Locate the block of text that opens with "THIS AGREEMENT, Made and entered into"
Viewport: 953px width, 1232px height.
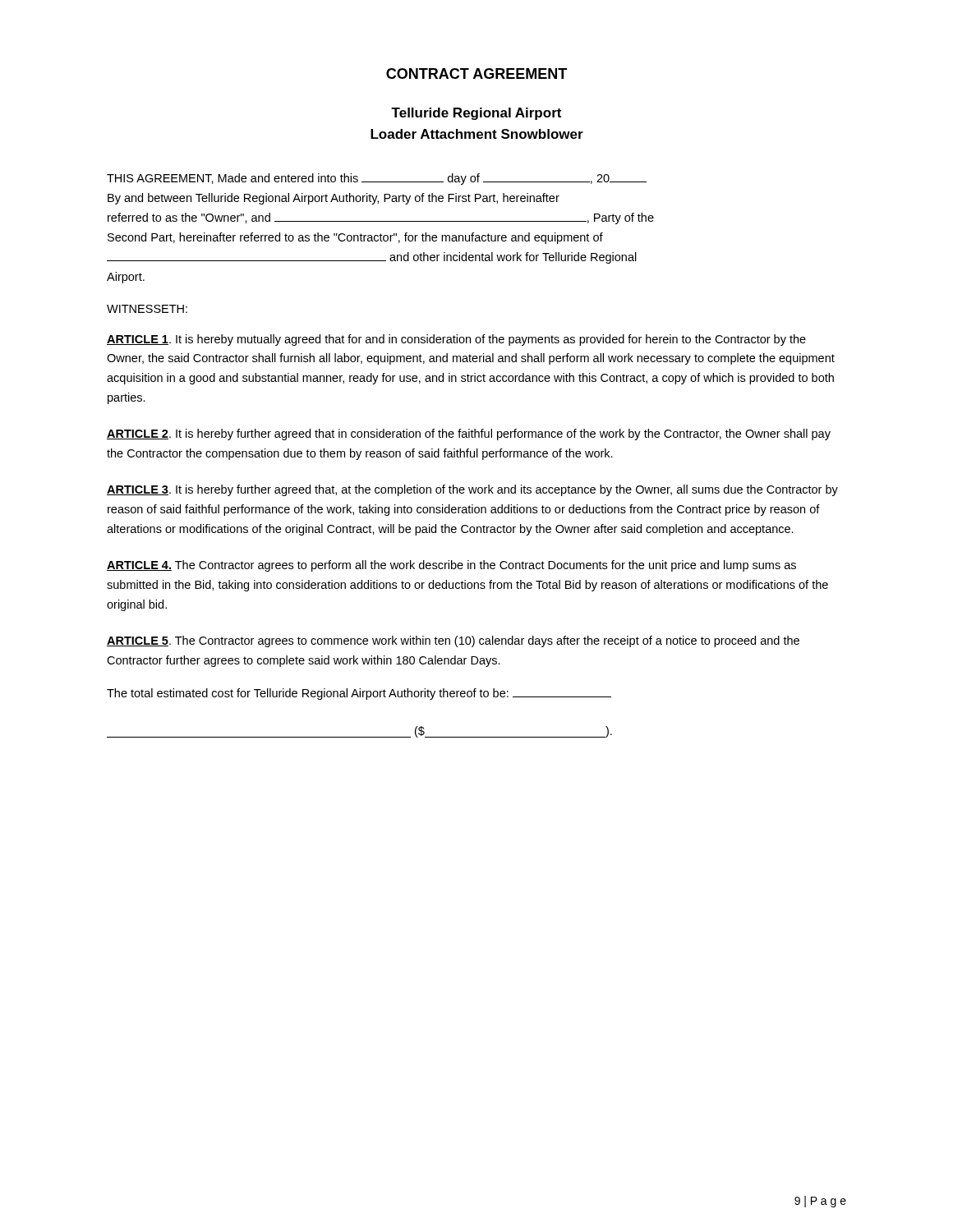click(x=380, y=227)
